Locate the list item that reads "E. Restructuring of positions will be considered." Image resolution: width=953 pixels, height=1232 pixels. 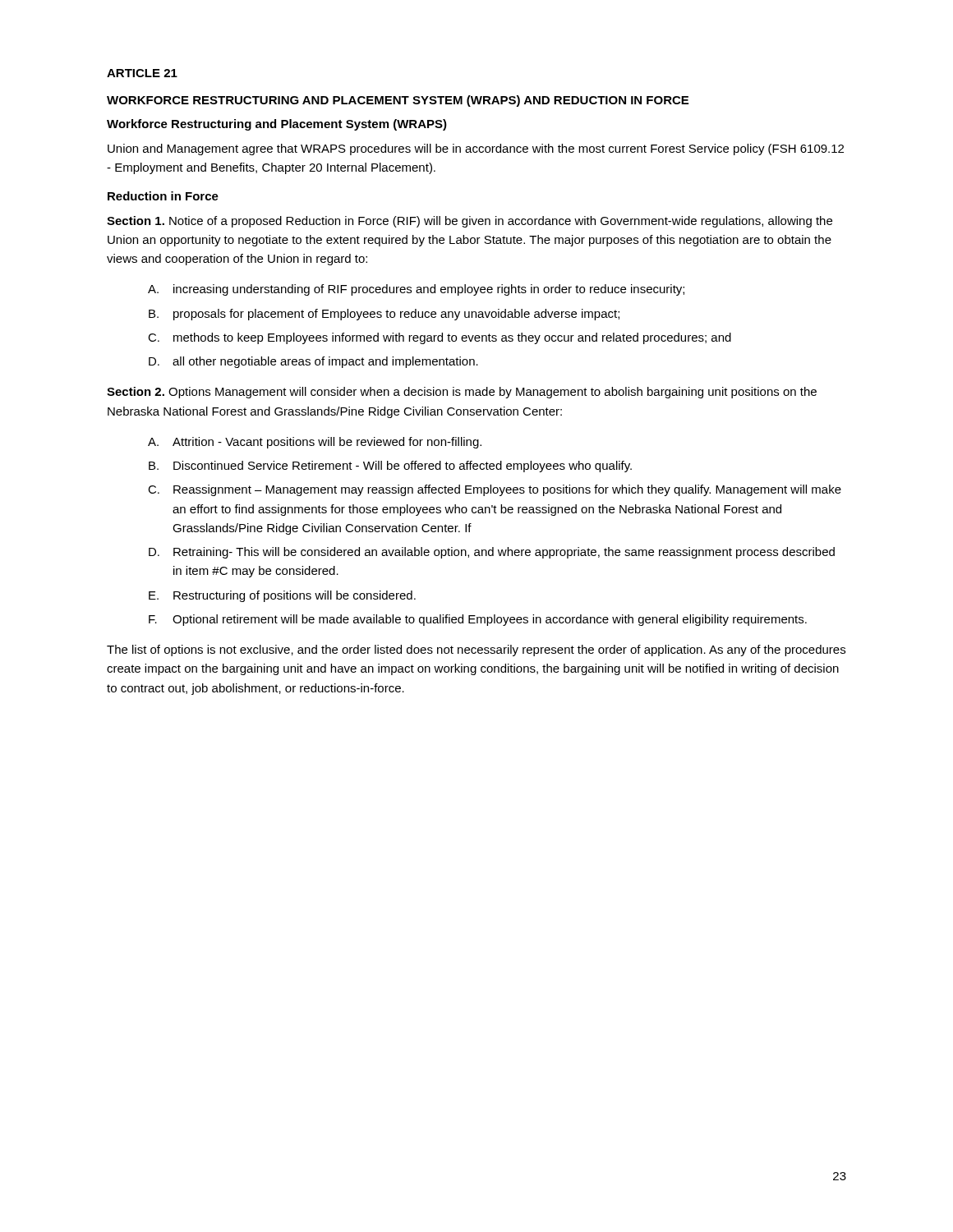coord(282,596)
